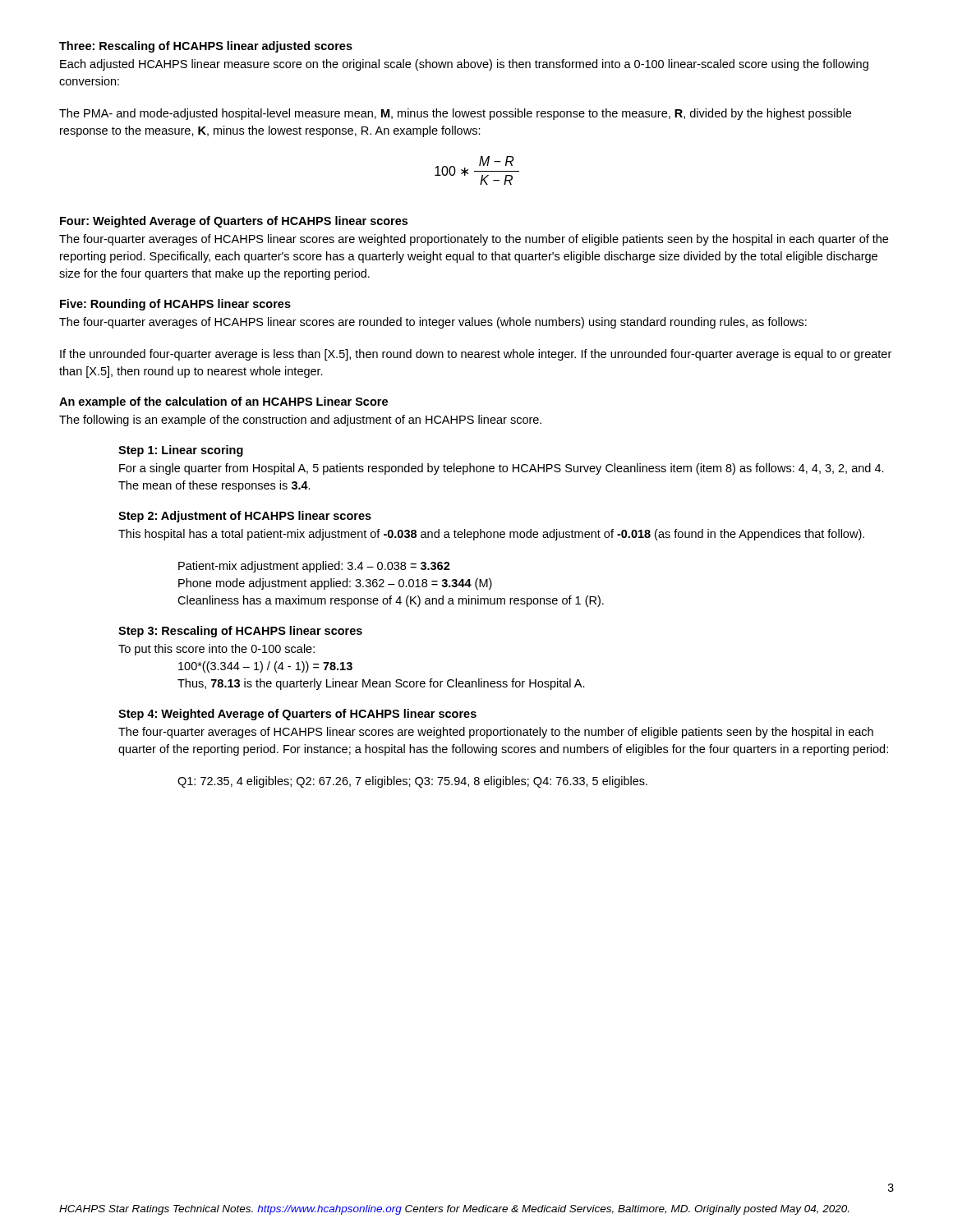Viewport: 953px width, 1232px height.
Task: Click on the section header with the text "Step 1: Linear"
Action: click(181, 450)
